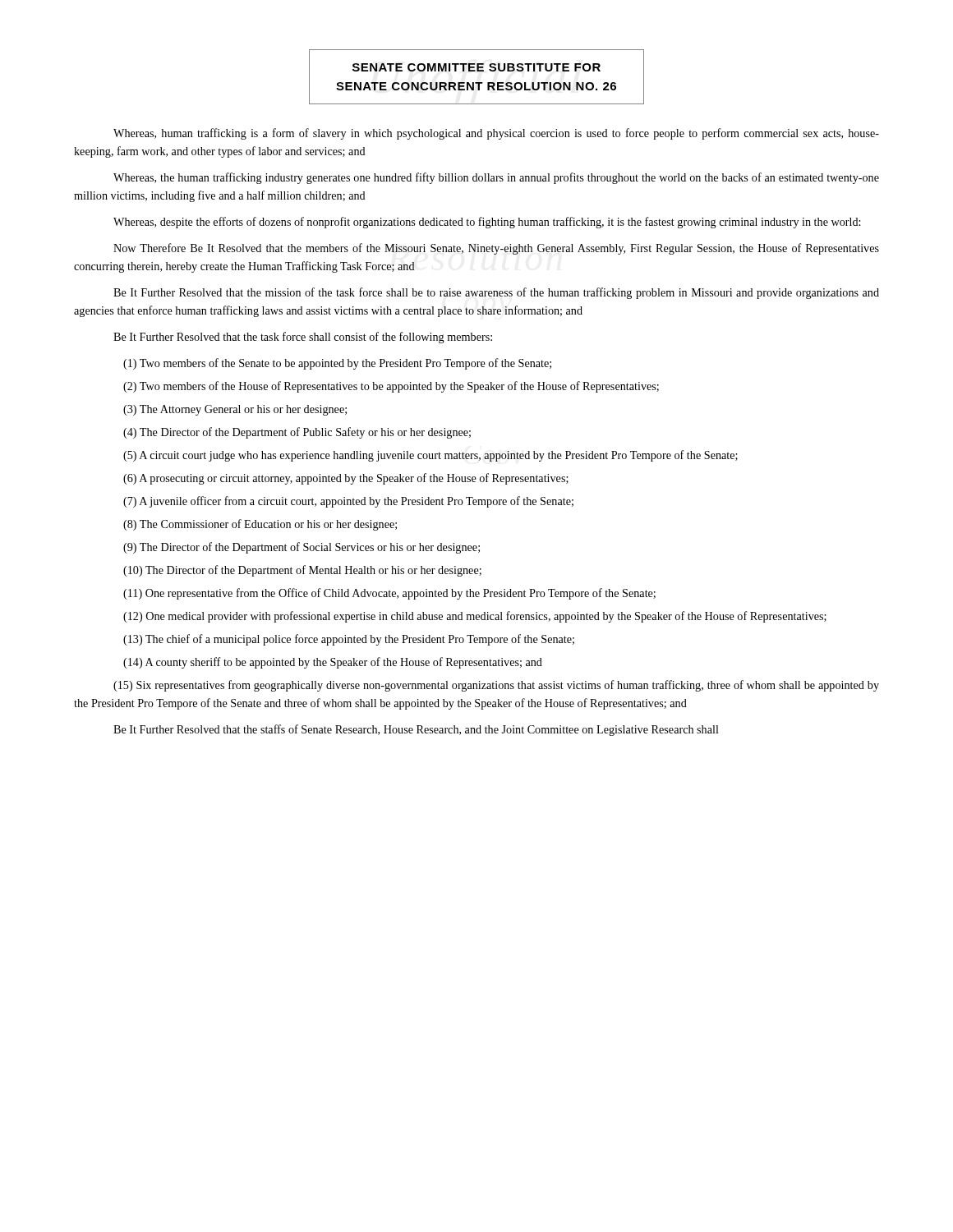Select the list item that reads "(7) A juvenile officer from a circuit court,"
Viewport: 953px width, 1232px height.
click(349, 501)
